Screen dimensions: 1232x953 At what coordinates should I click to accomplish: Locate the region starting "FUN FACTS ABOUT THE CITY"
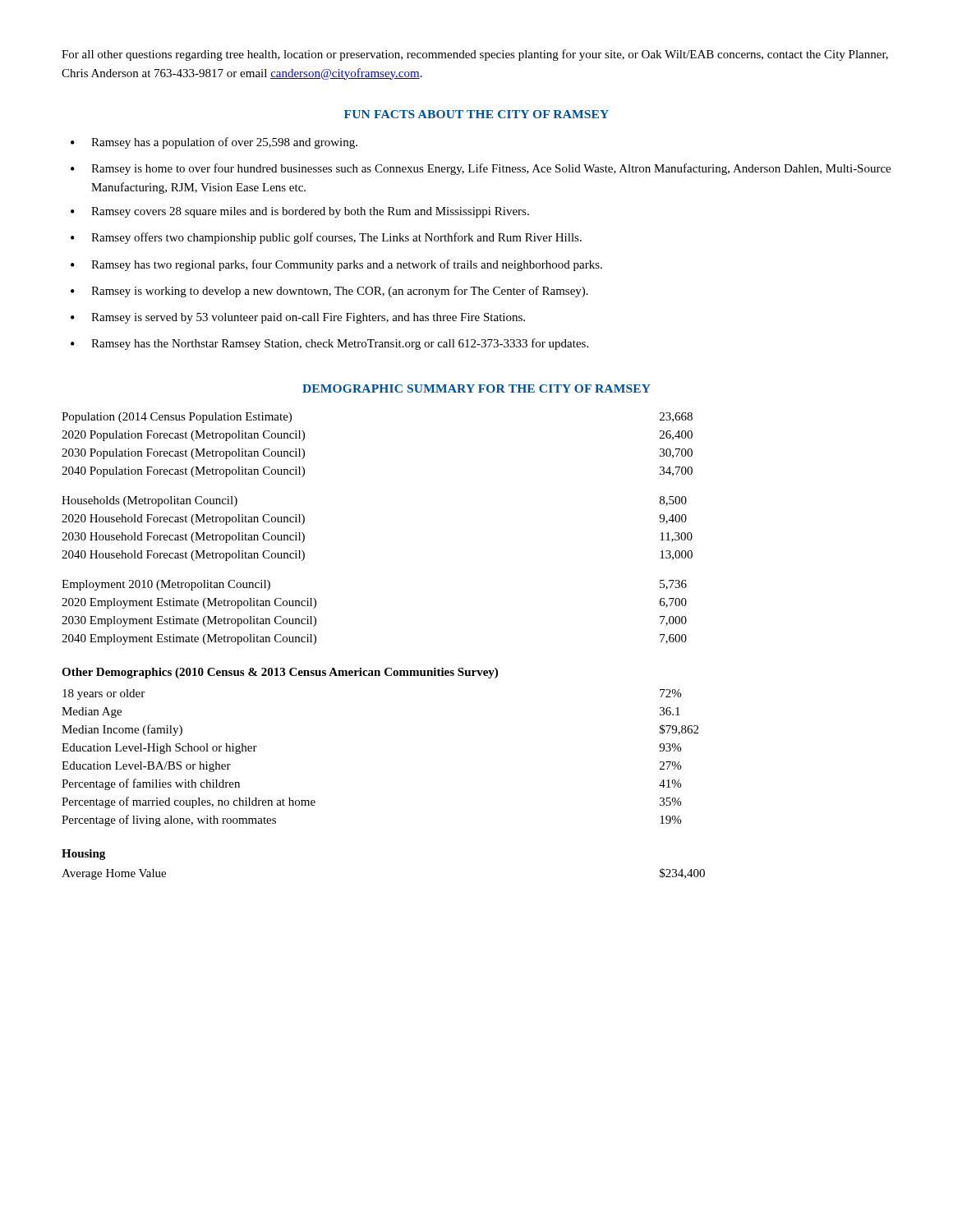coord(476,114)
